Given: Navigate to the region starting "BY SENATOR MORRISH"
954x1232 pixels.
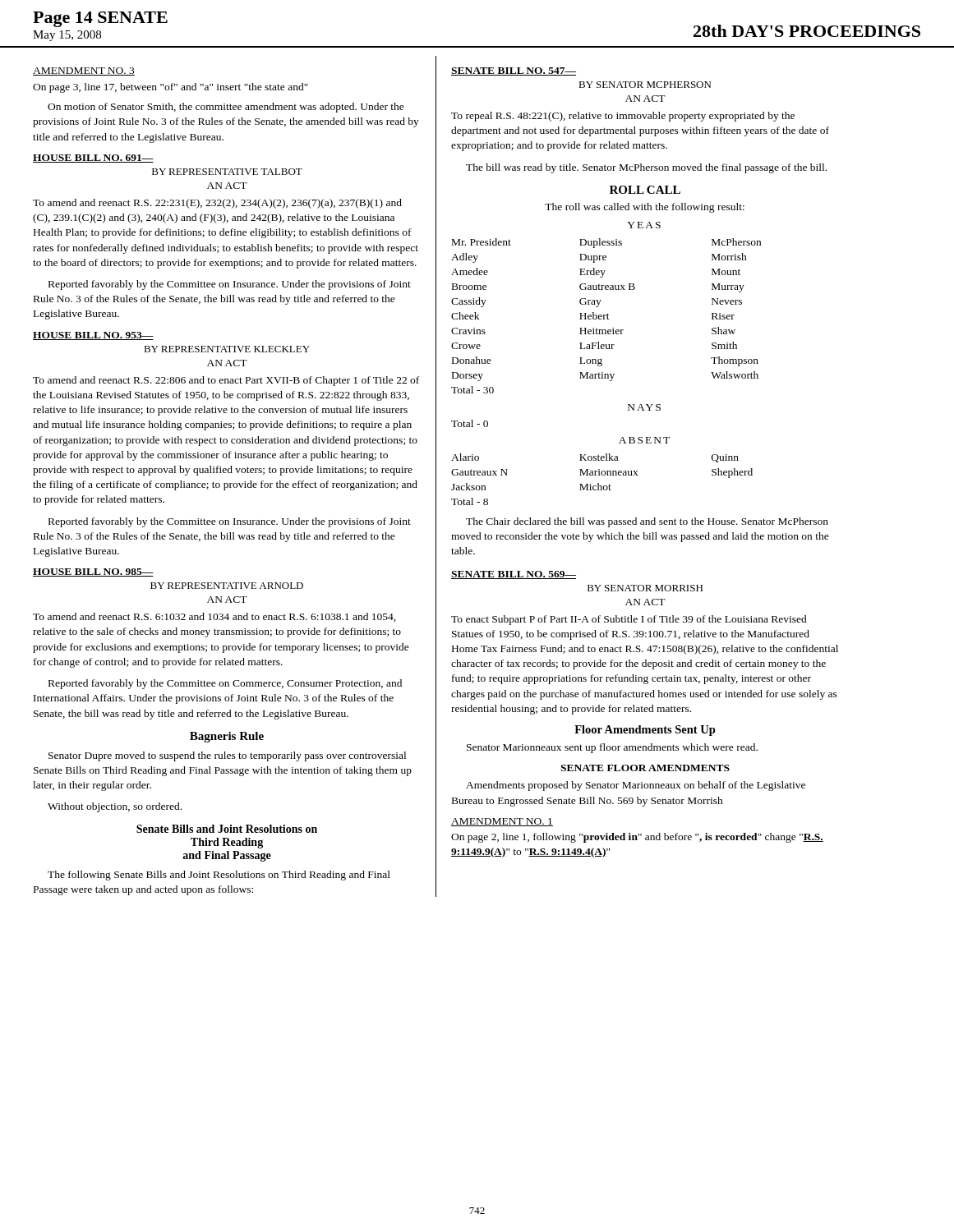Looking at the screenshot, I should click(x=645, y=587).
